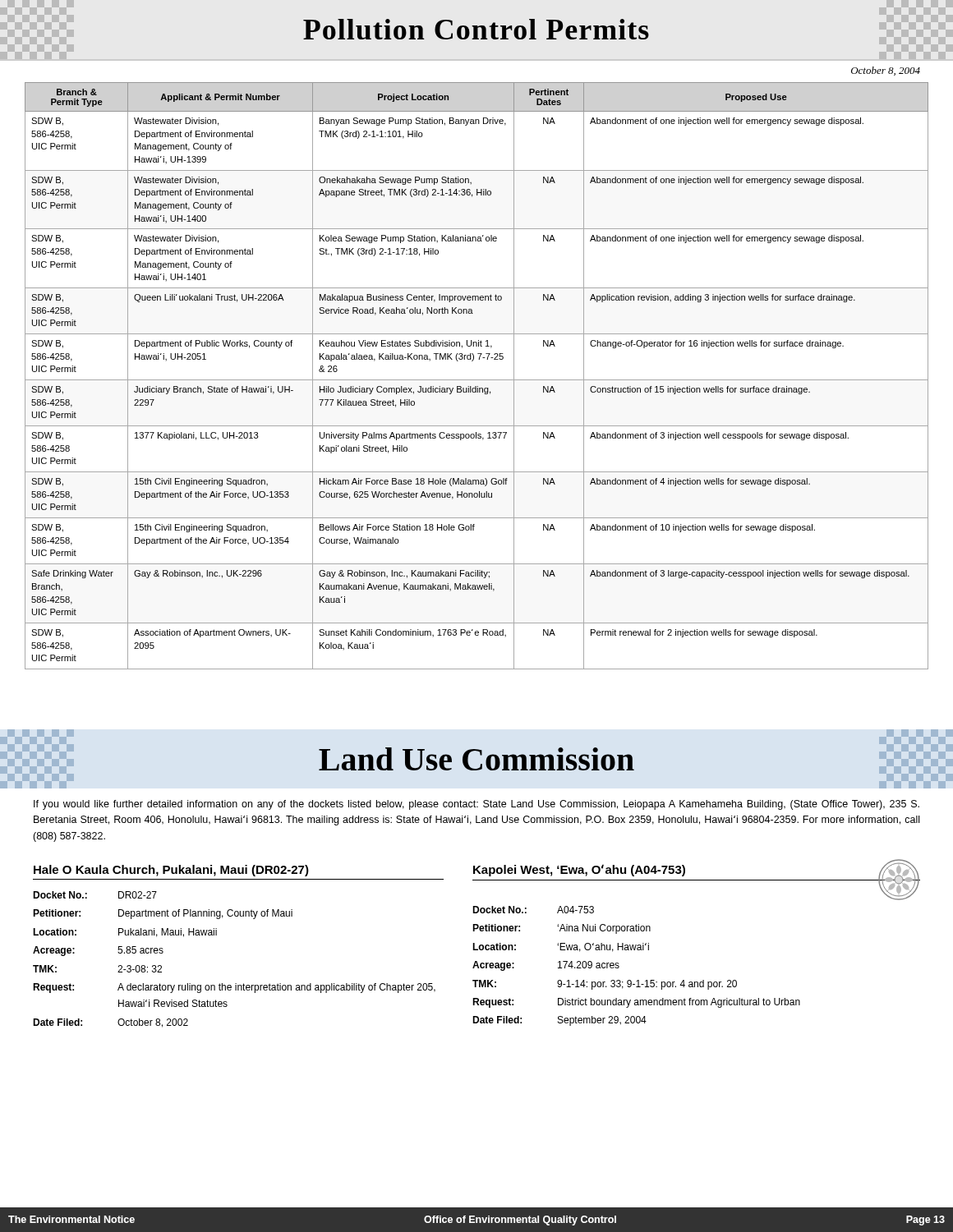Image resolution: width=953 pixels, height=1232 pixels.
Task: Navigate to the text starting "Pollution Control Permits"
Action: click(x=476, y=30)
